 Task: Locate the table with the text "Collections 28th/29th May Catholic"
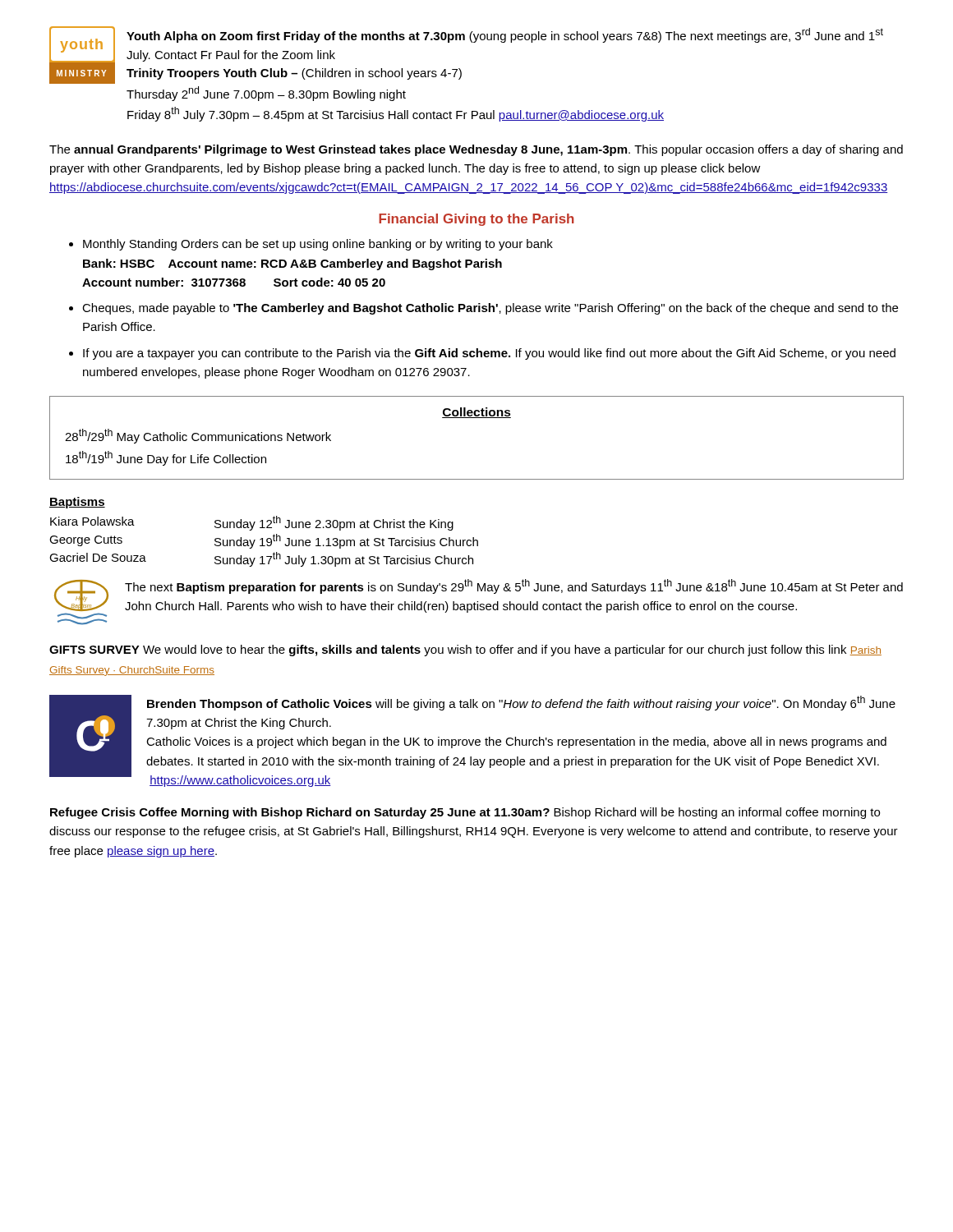[476, 438]
